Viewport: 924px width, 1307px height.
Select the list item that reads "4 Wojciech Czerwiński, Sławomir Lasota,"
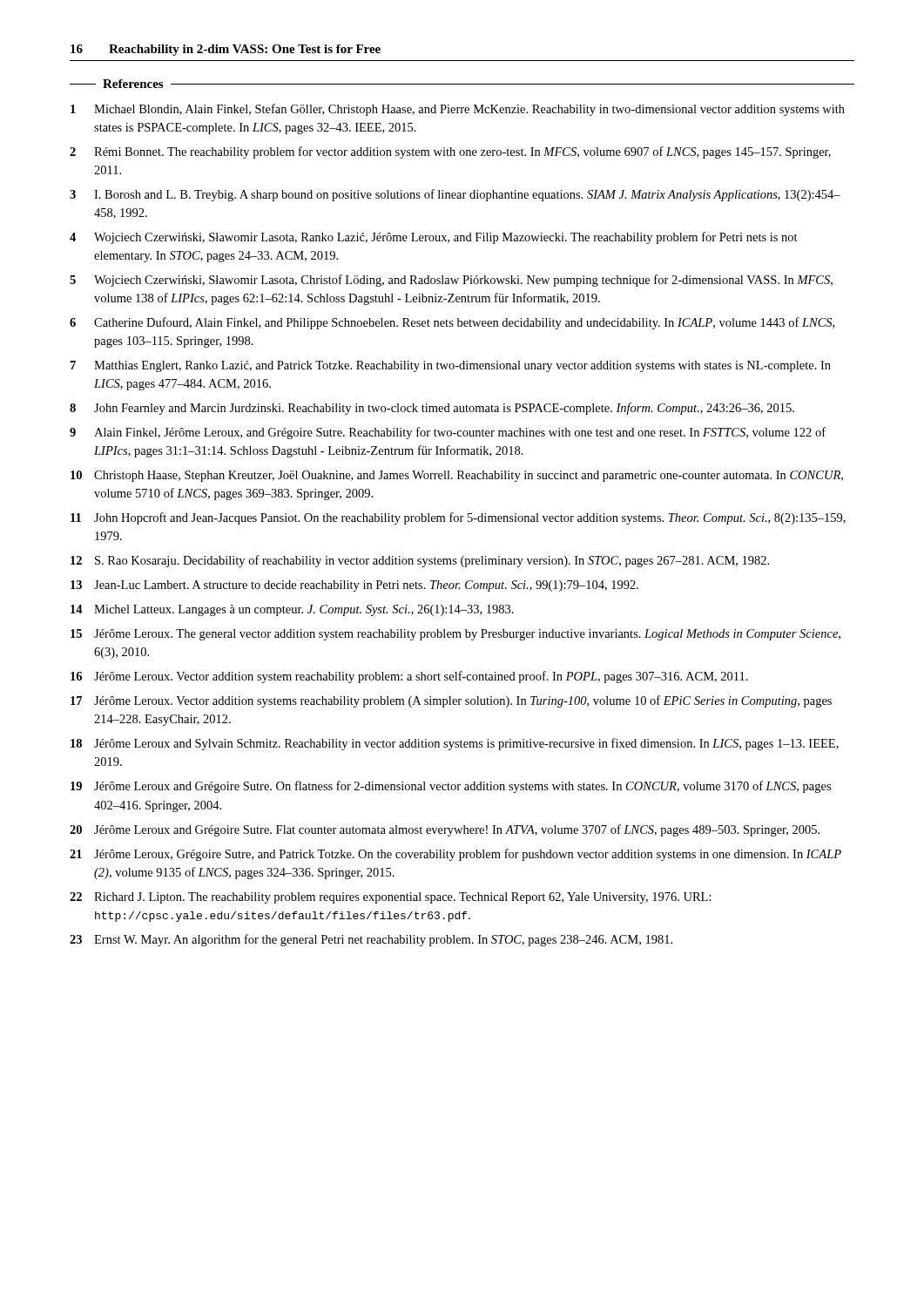click(x=462, y=247)
